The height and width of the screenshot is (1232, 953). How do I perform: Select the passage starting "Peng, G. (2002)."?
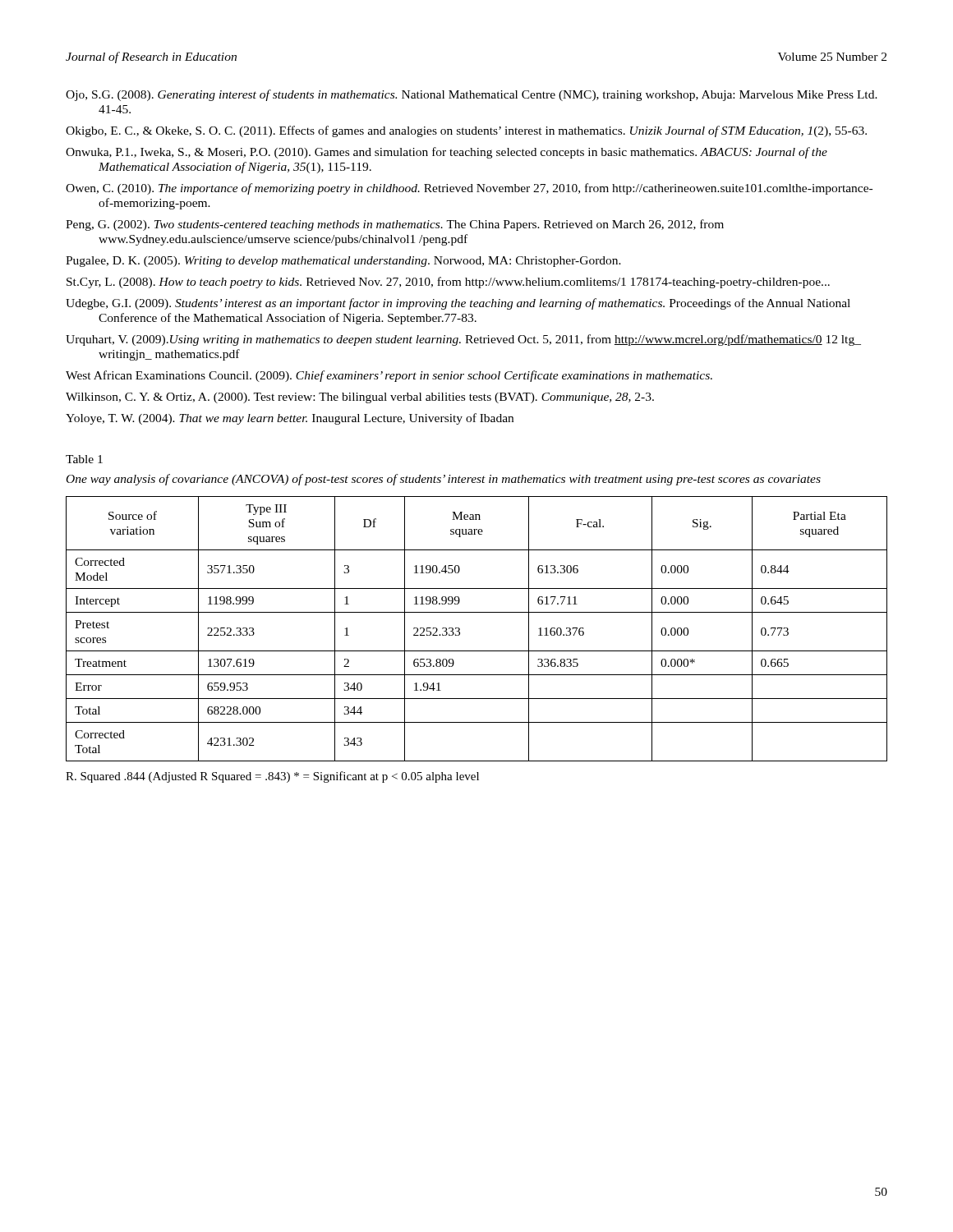click(395, 231)
